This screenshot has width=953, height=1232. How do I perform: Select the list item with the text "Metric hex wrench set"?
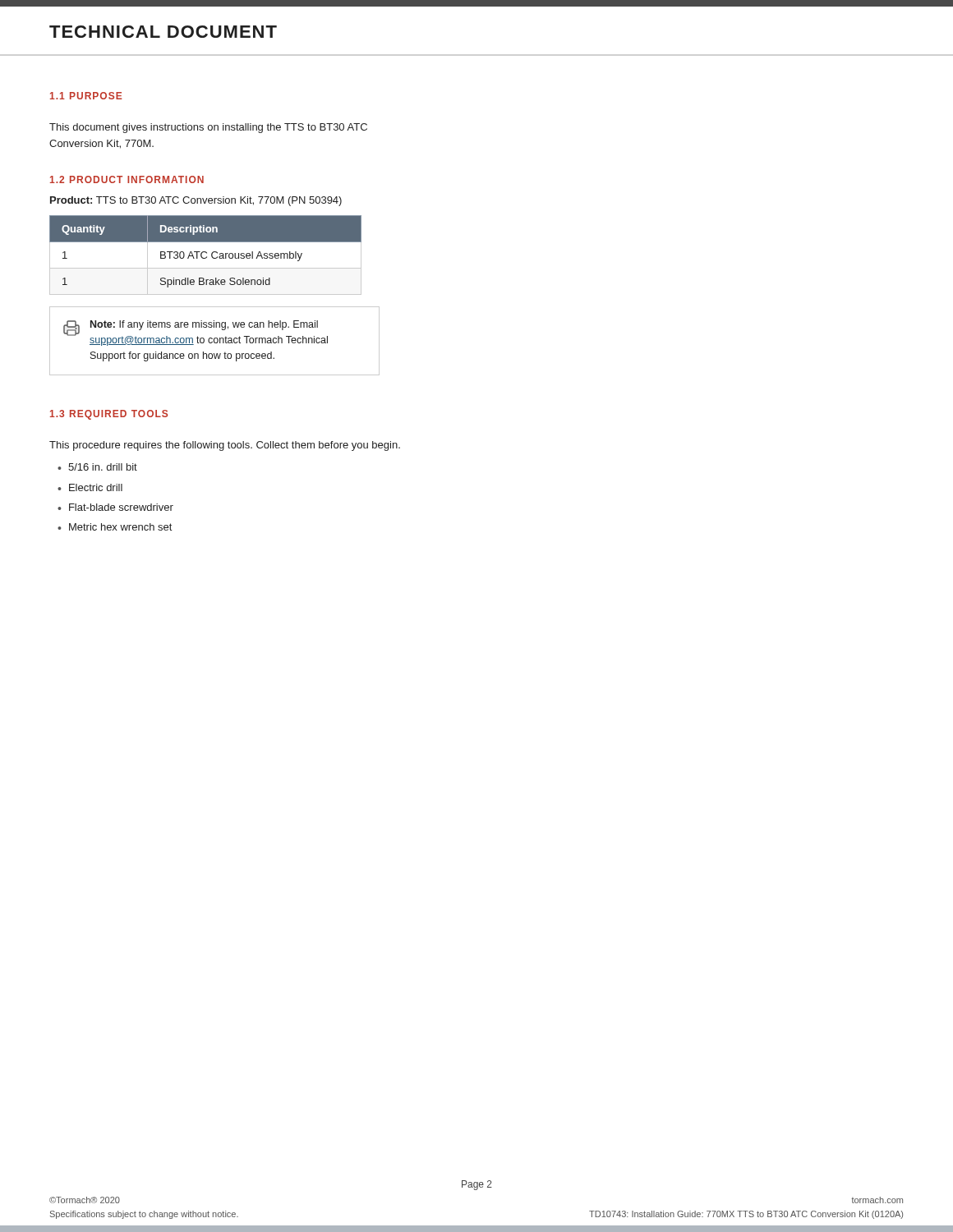click(115, 527)
